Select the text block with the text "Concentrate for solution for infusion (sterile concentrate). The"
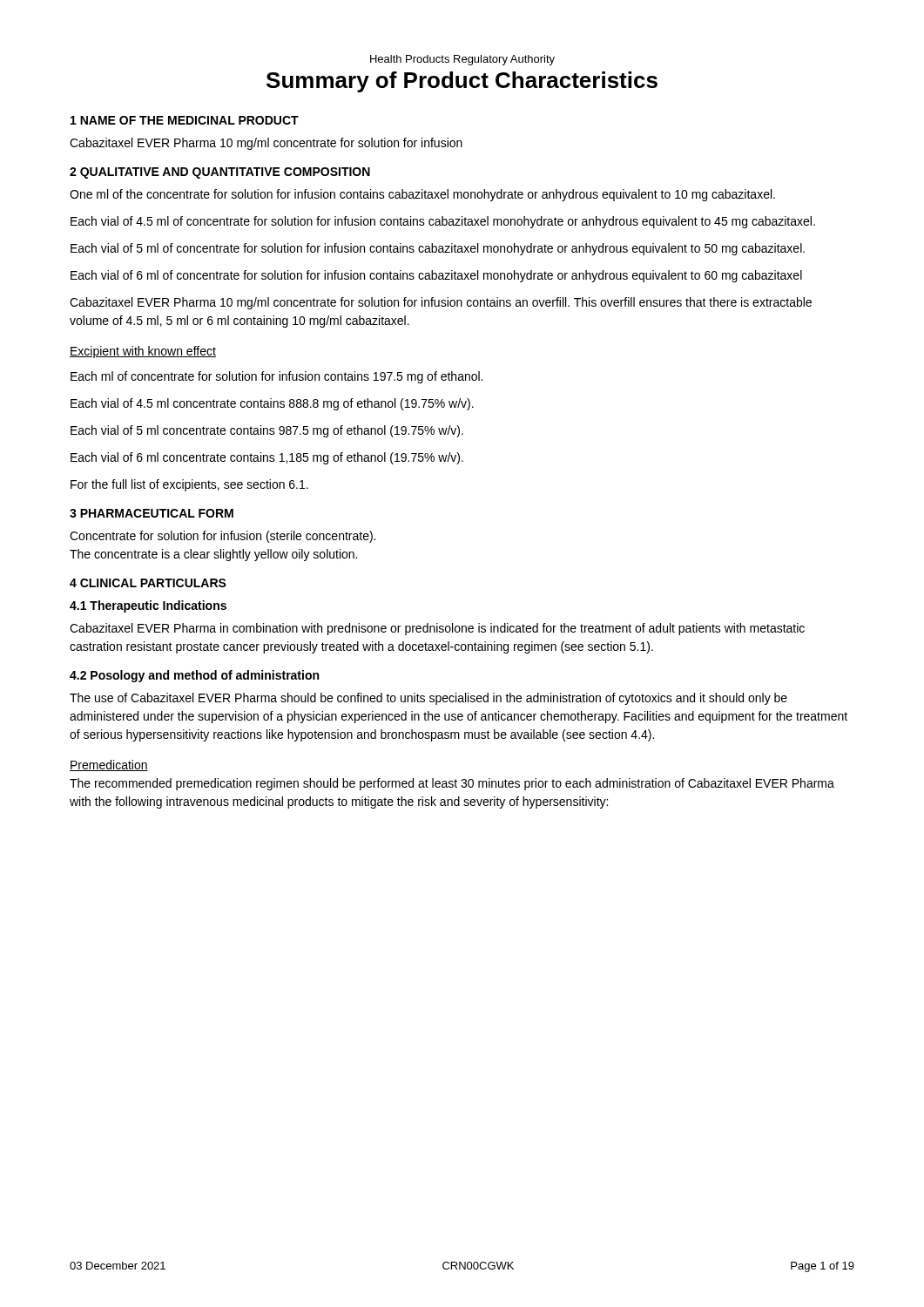 click(x=223, y=545)
